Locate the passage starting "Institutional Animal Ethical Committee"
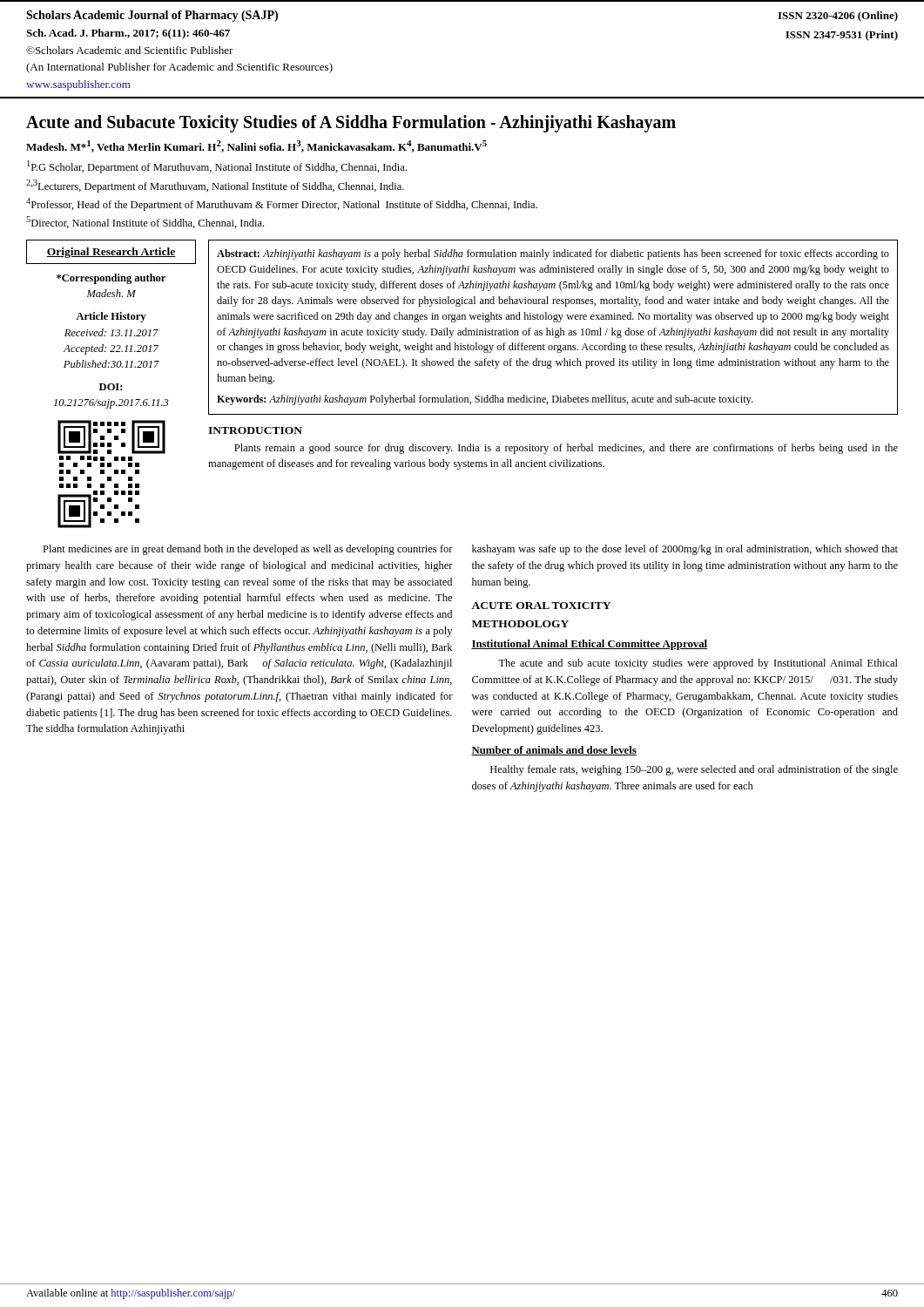 click(589, 644)
